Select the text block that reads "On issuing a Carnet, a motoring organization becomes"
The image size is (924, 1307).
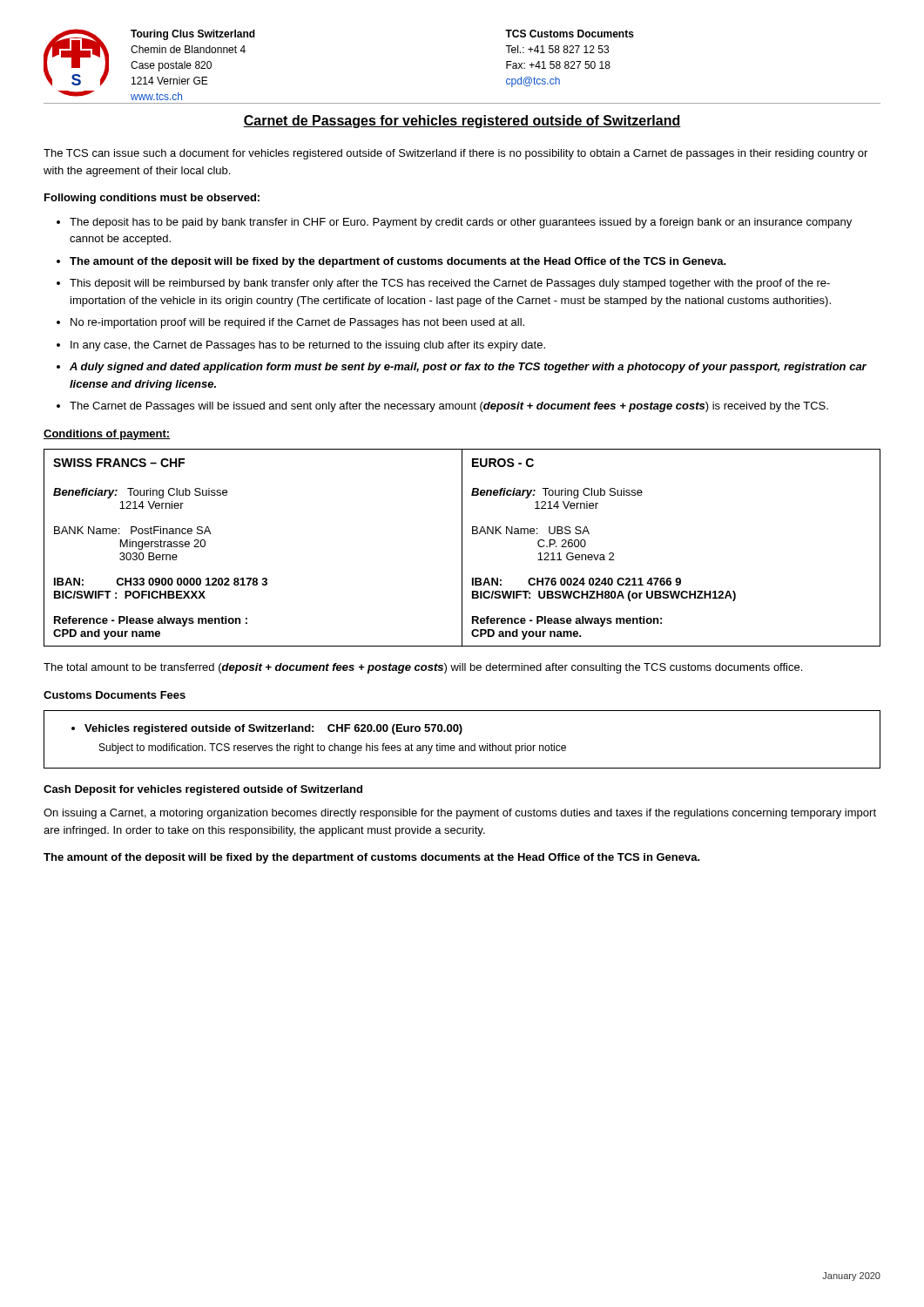[462, 821]
